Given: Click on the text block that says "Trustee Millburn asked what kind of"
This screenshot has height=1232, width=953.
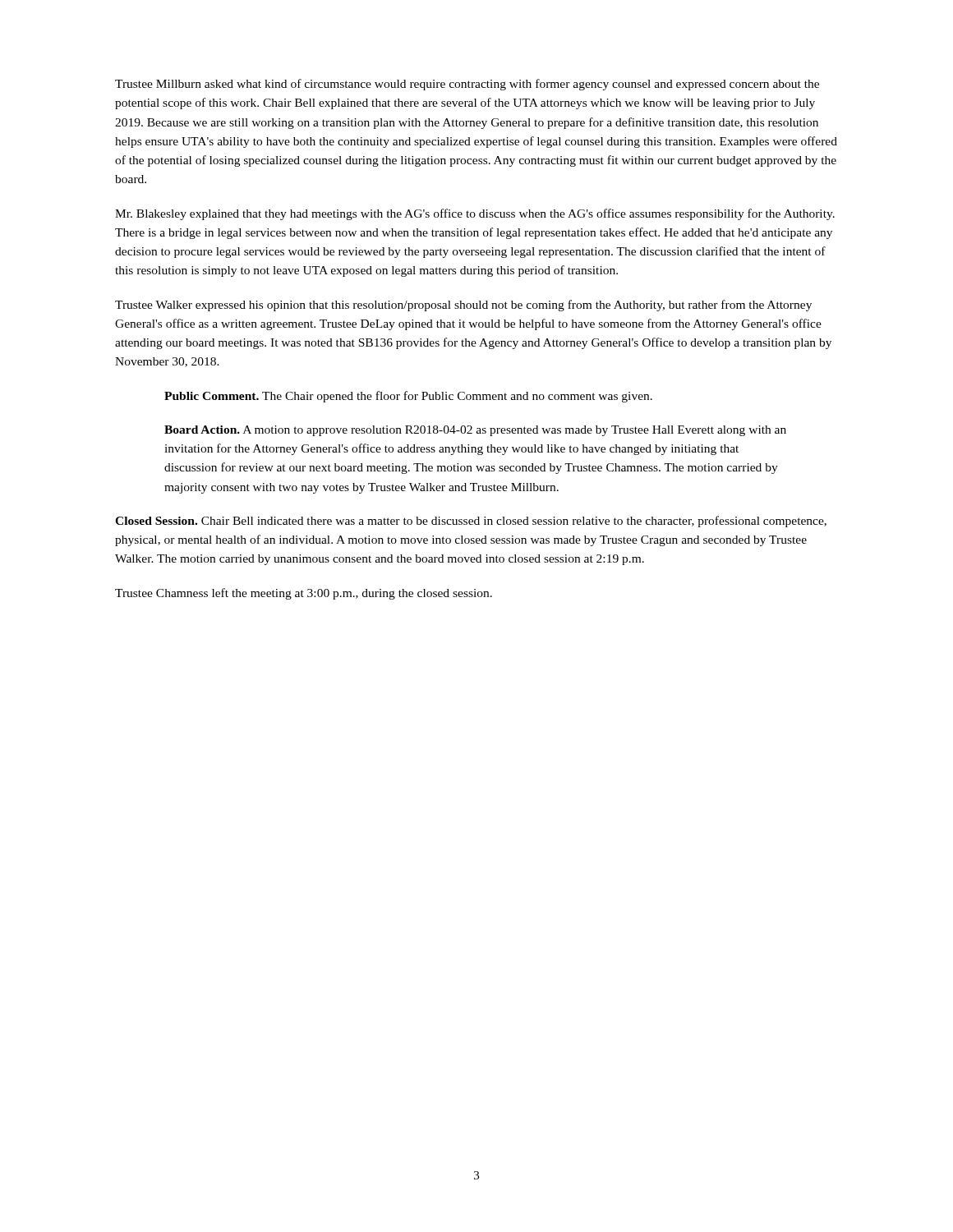Looking at the screenshot, I should click(476, 131).
